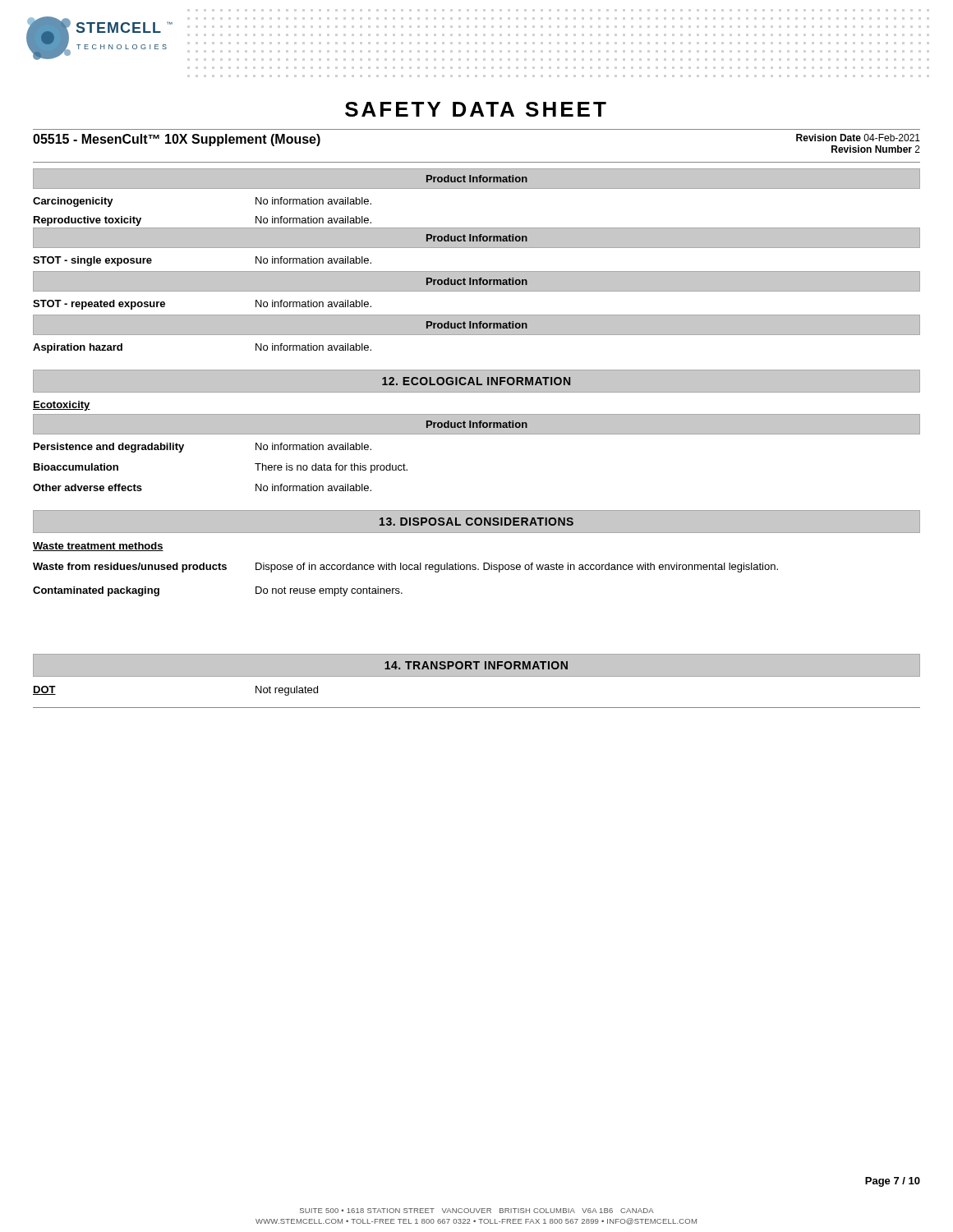Screen dimensions: 1232x953
Task: Click on the text block that reads "Other adverse effects"
Action: click(97, 487)
